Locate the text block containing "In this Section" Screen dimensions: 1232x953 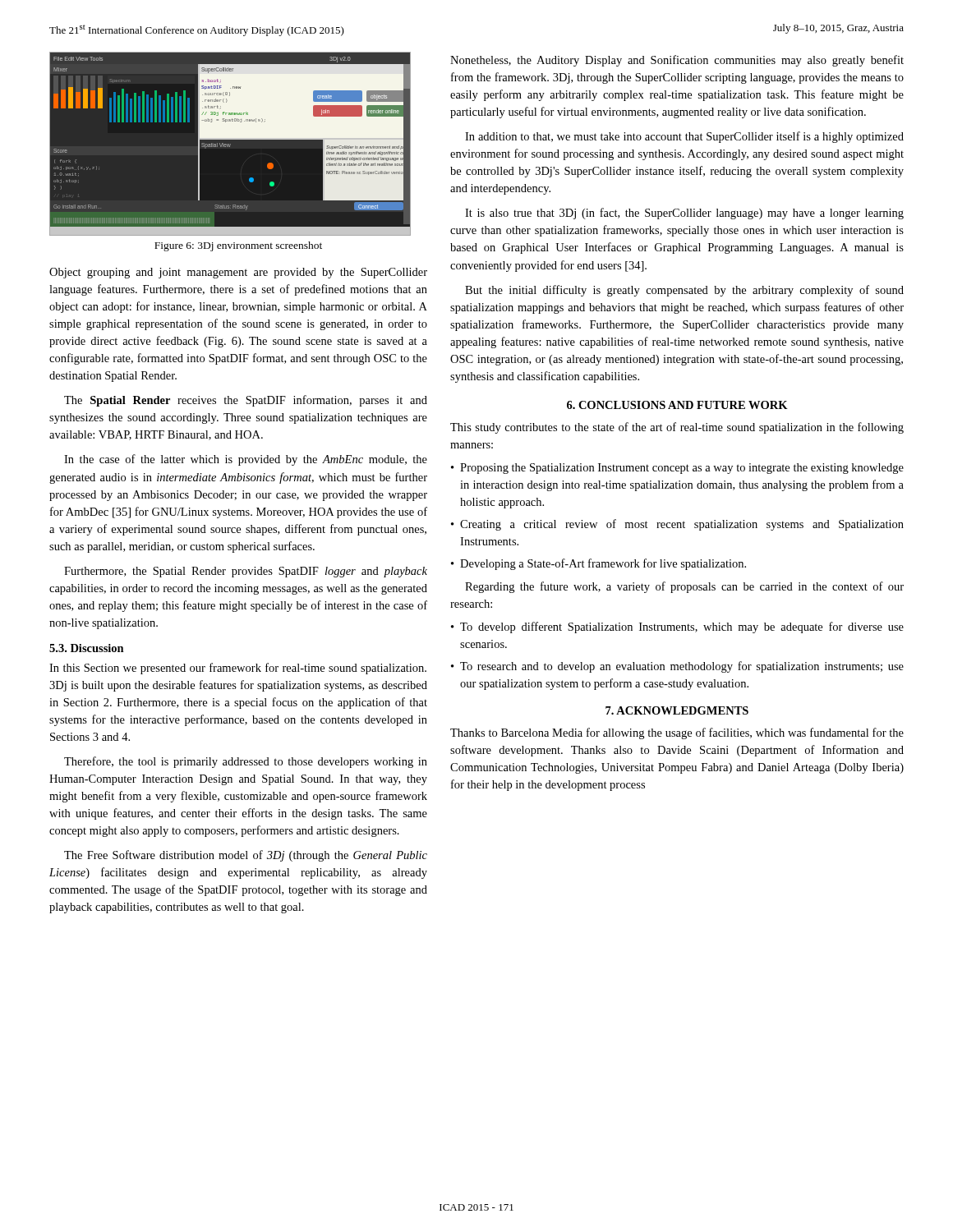(x=238, y=702)
